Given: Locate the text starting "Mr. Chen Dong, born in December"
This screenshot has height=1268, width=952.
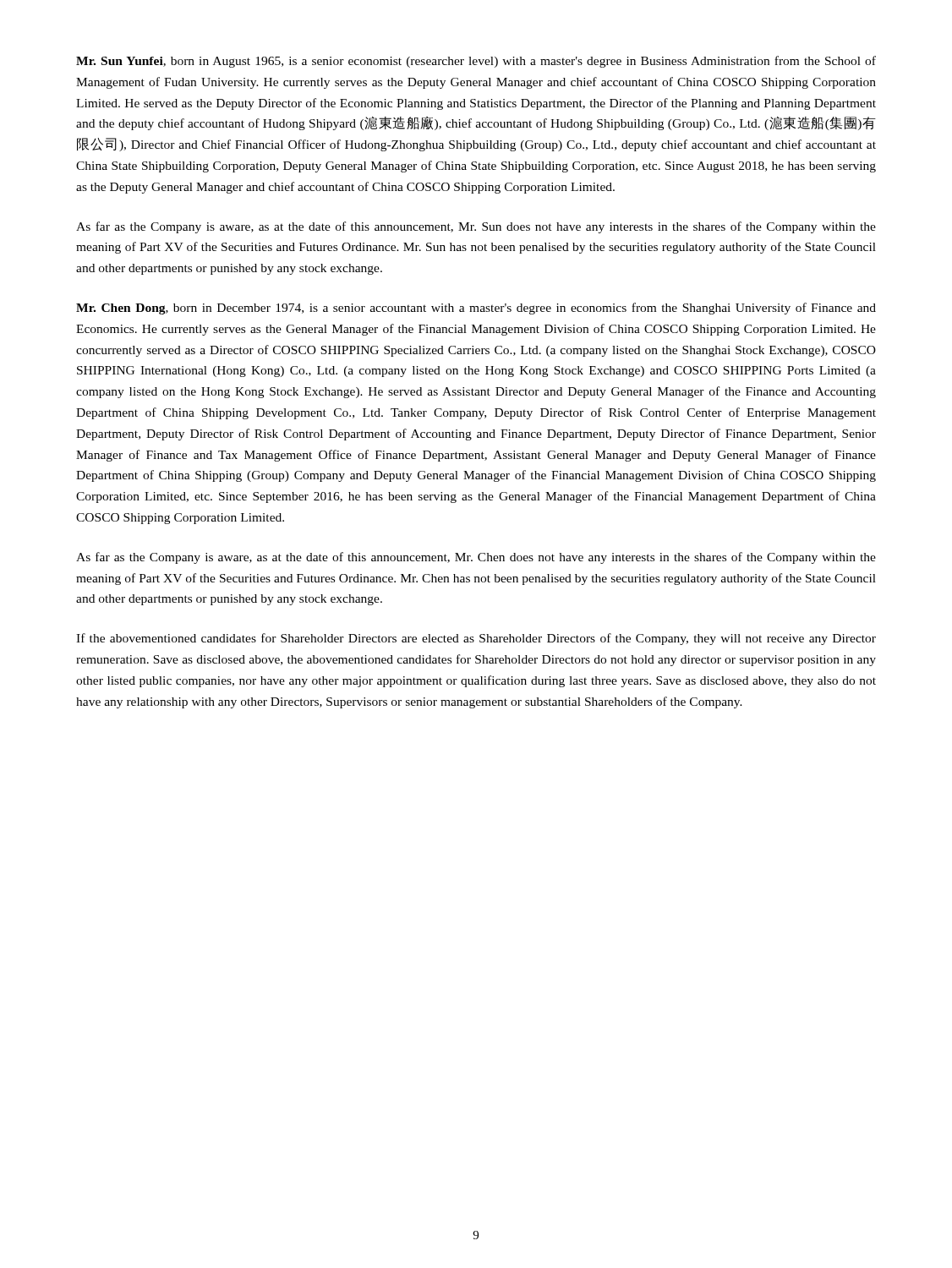Looking at the screenshot, I should pyautogui.click(x=476, y=412).
